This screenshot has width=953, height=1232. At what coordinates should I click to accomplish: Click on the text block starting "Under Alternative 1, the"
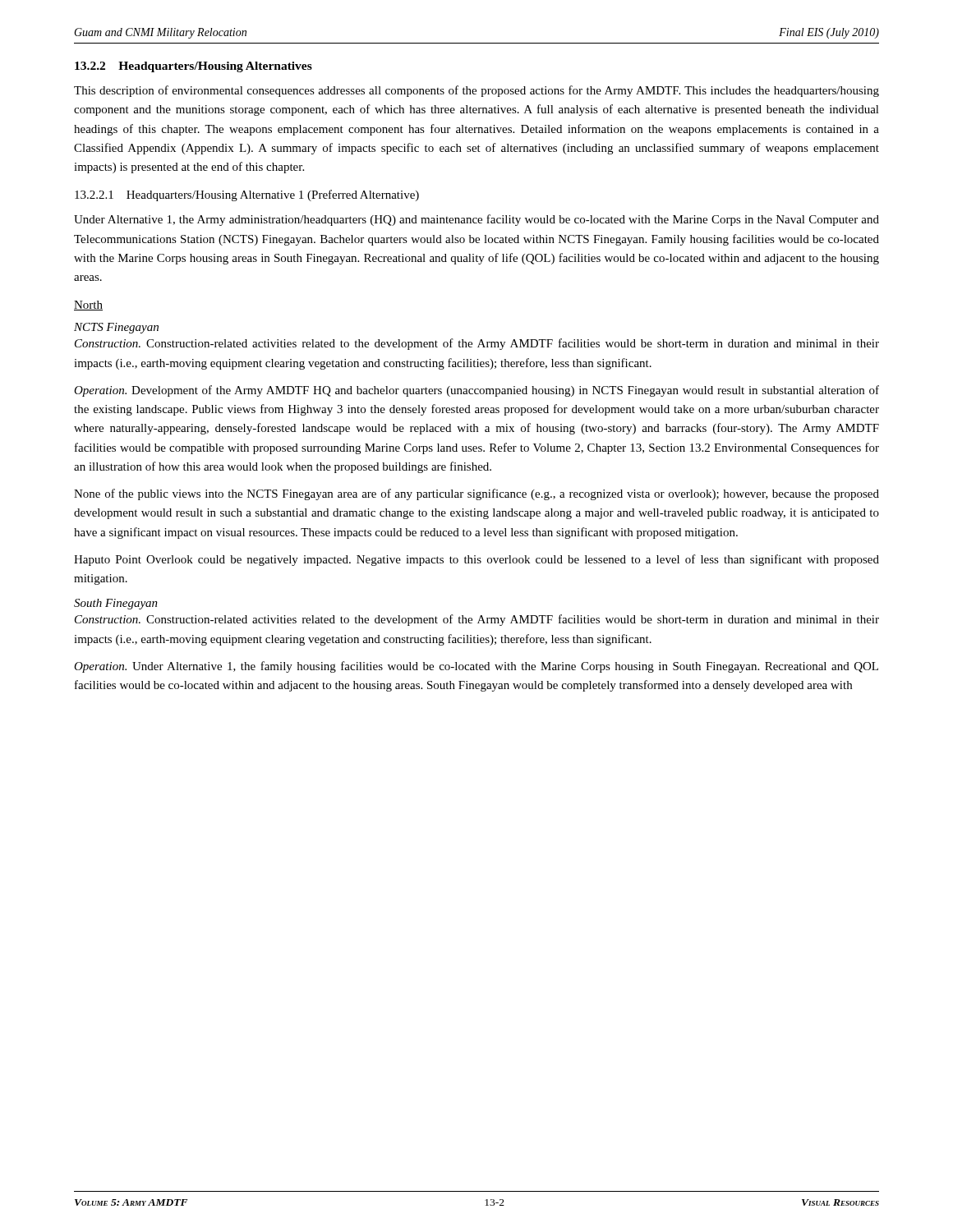pyautogui.click(x=476, y=248)
